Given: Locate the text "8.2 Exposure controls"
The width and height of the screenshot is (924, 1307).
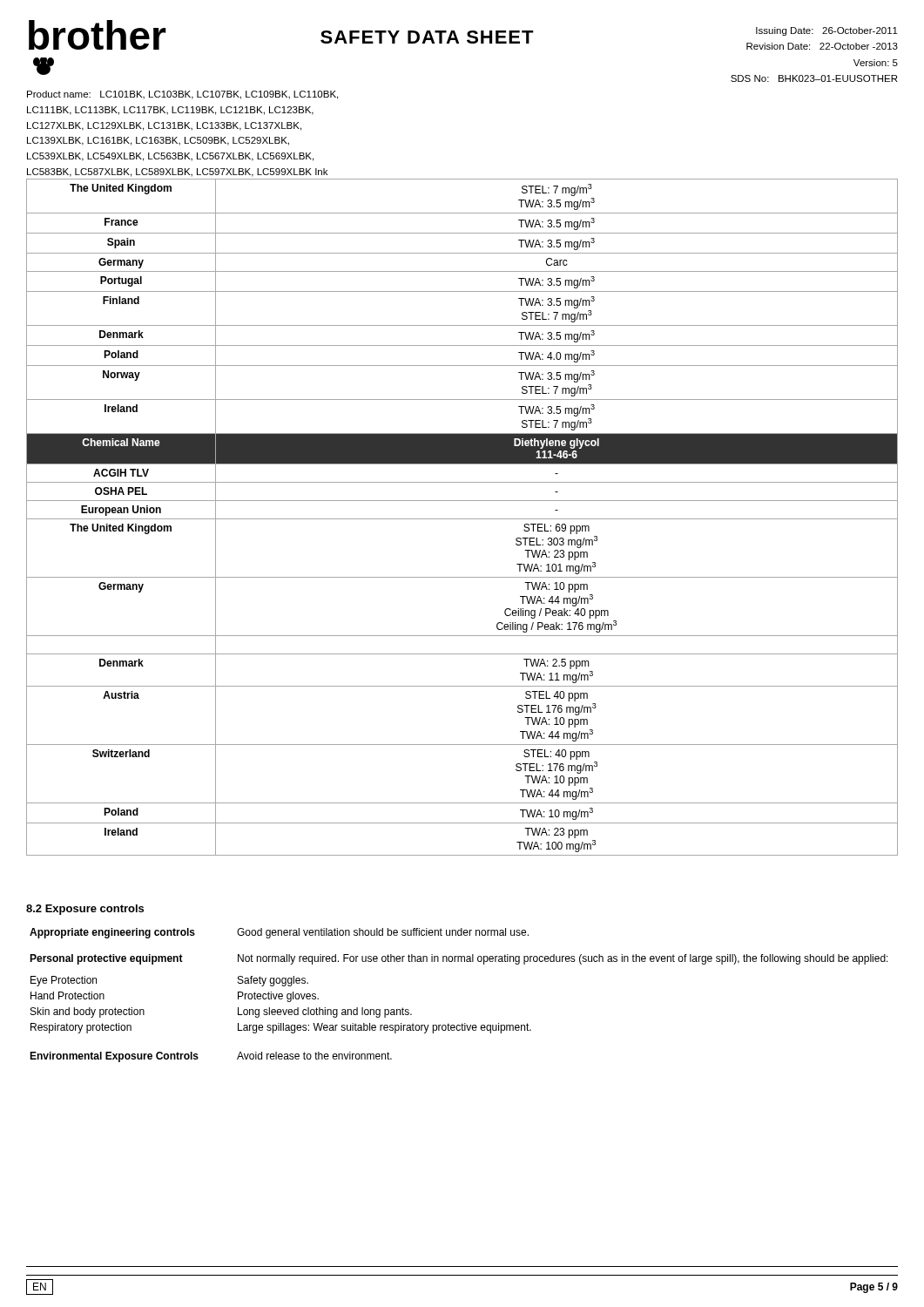Looking at the screenshot, I should [x=85, y=908].
